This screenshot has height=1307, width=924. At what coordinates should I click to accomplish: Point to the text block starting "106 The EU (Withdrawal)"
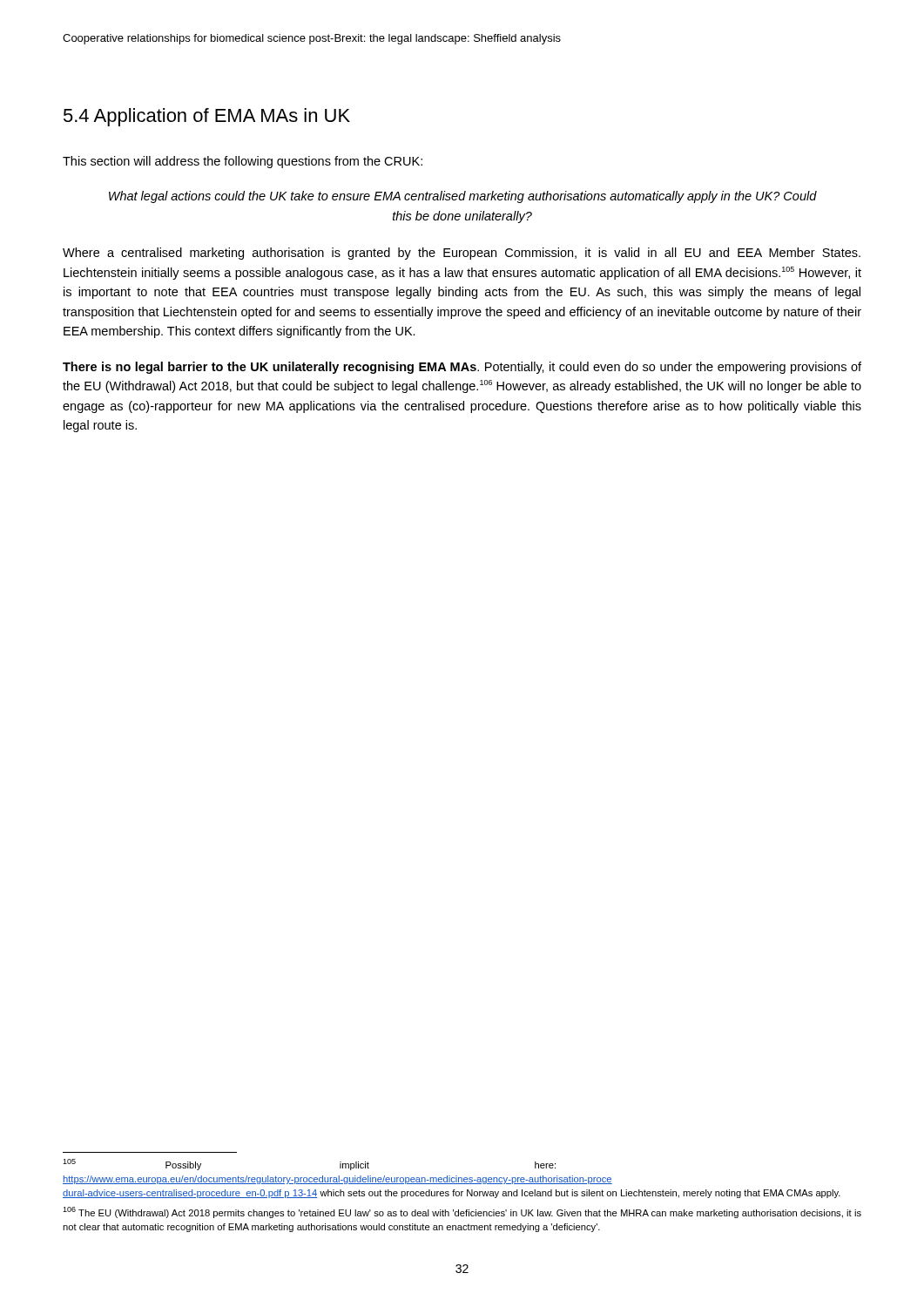[462, 1219]
